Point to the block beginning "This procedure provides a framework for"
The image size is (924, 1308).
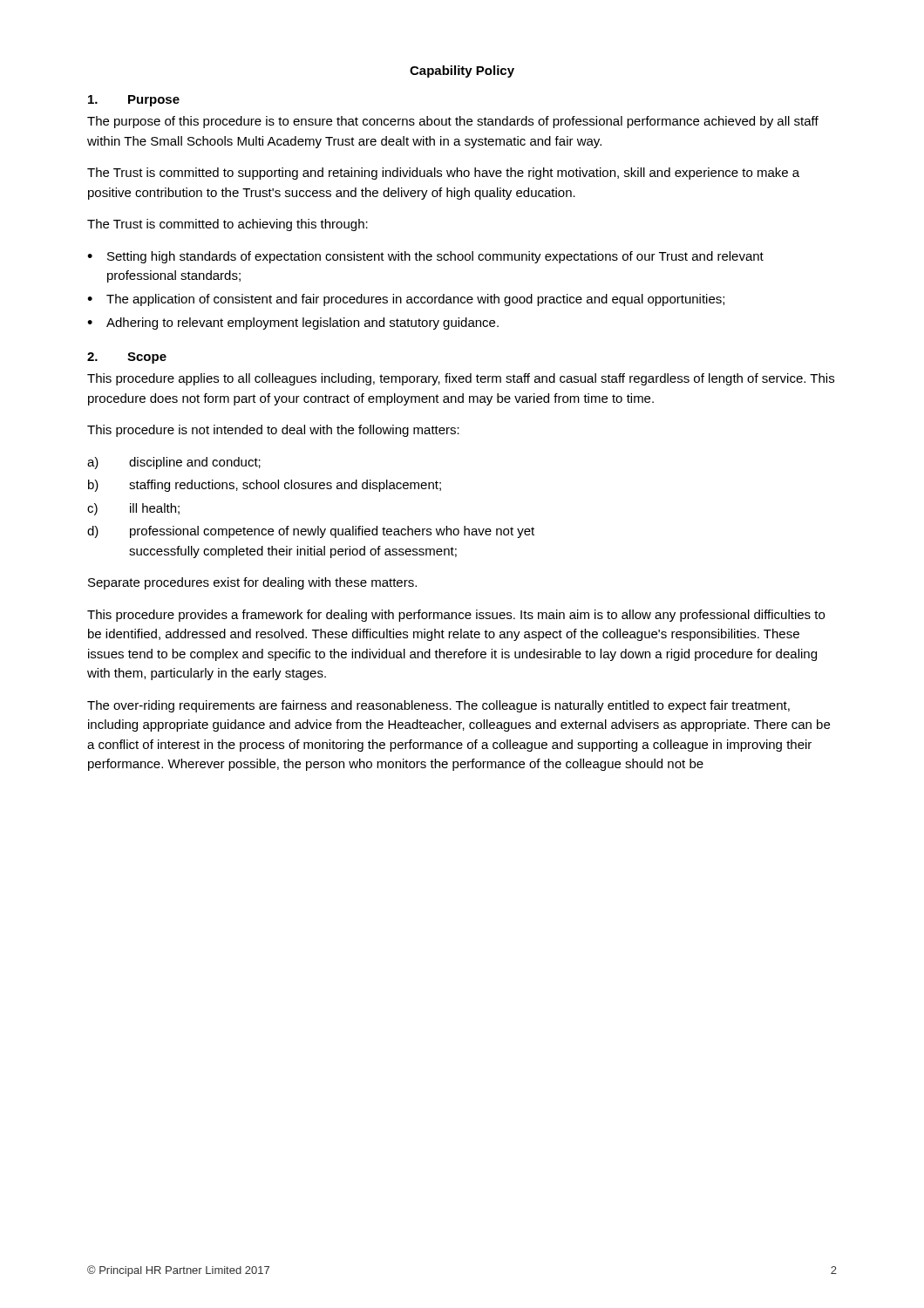[x=462, y=644]
